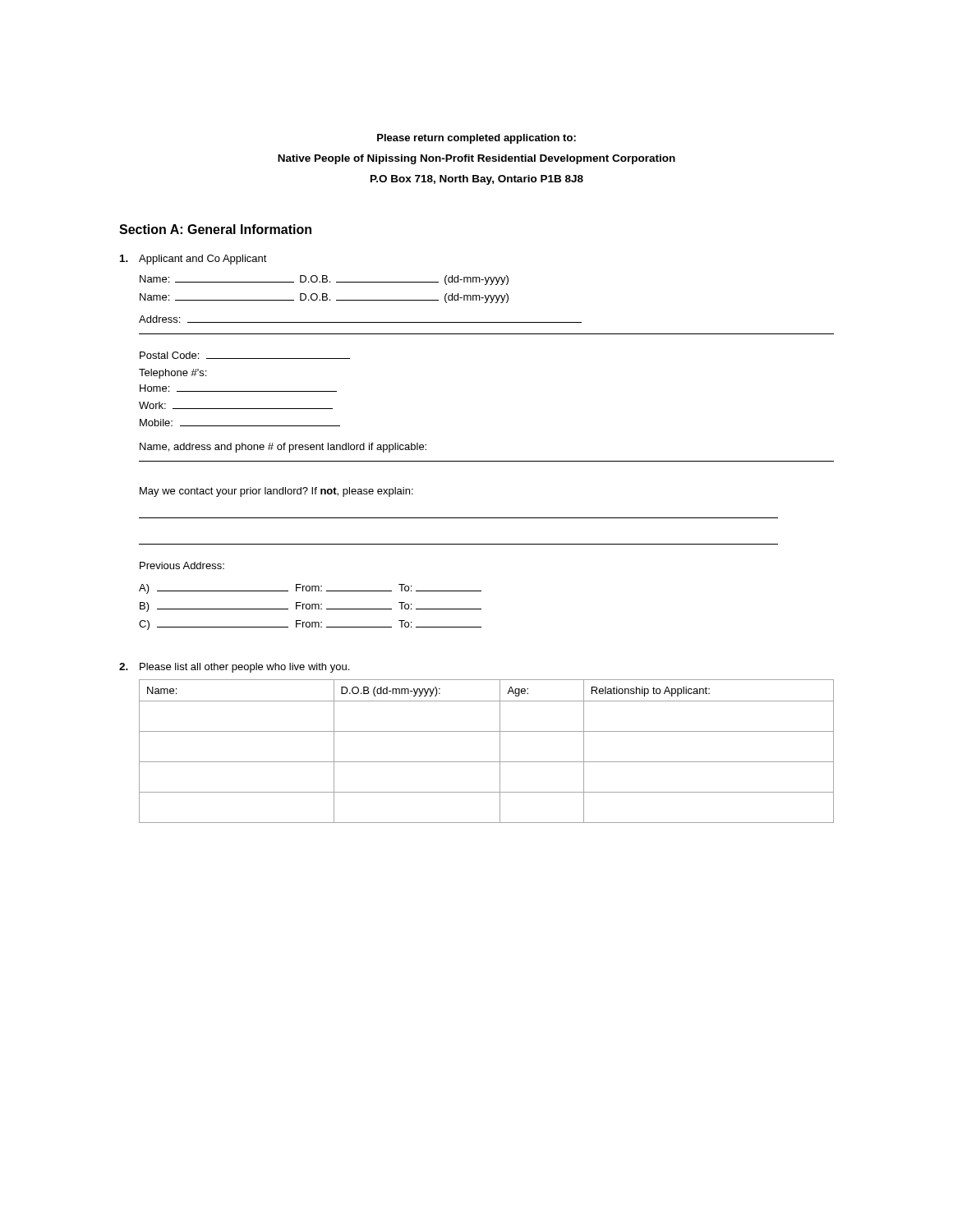Find the section header containing "Section A: General Information"
953x1232 pixels.
216,230
